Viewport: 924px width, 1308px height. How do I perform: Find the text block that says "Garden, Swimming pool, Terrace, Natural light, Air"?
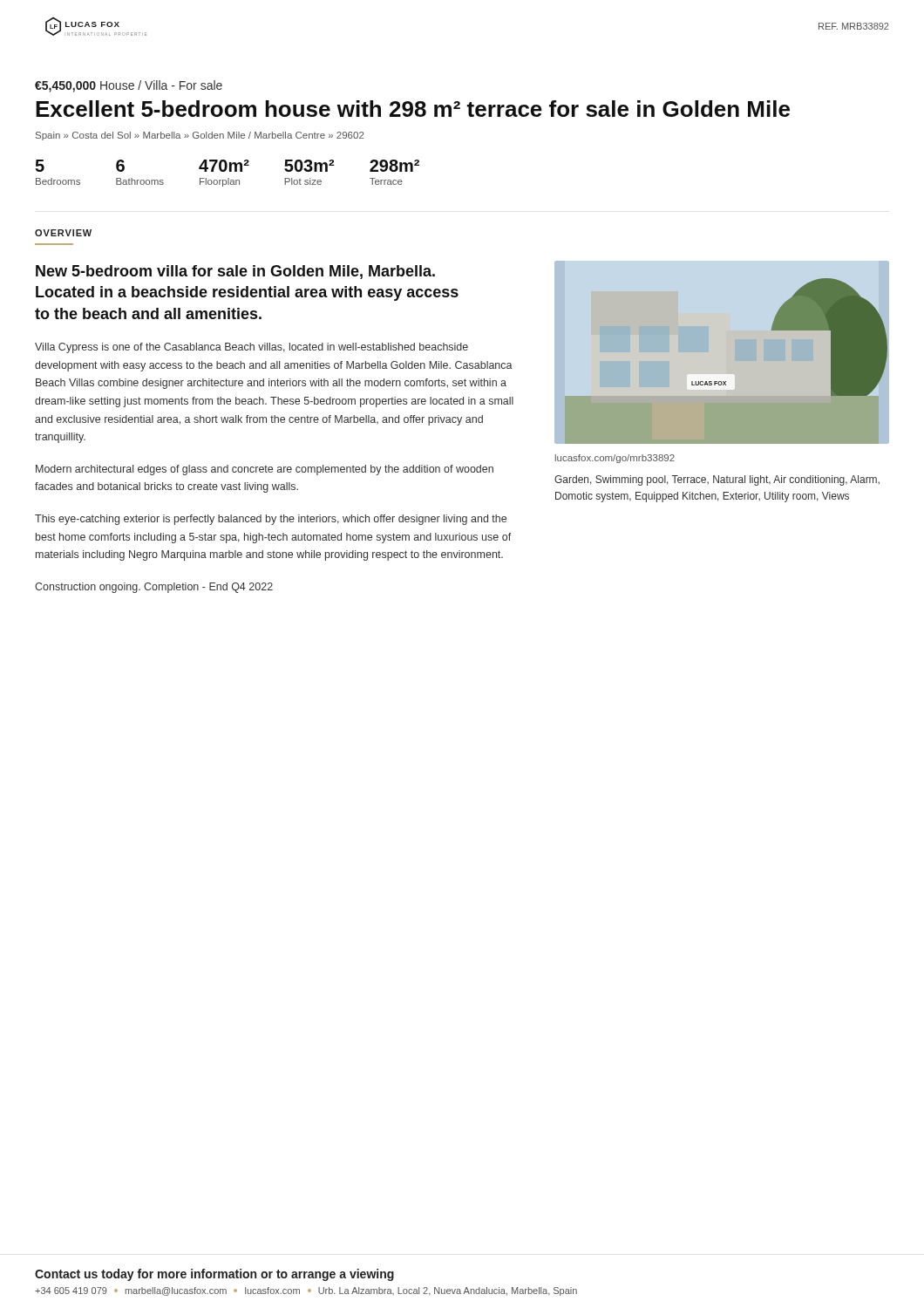pos(717,488)
